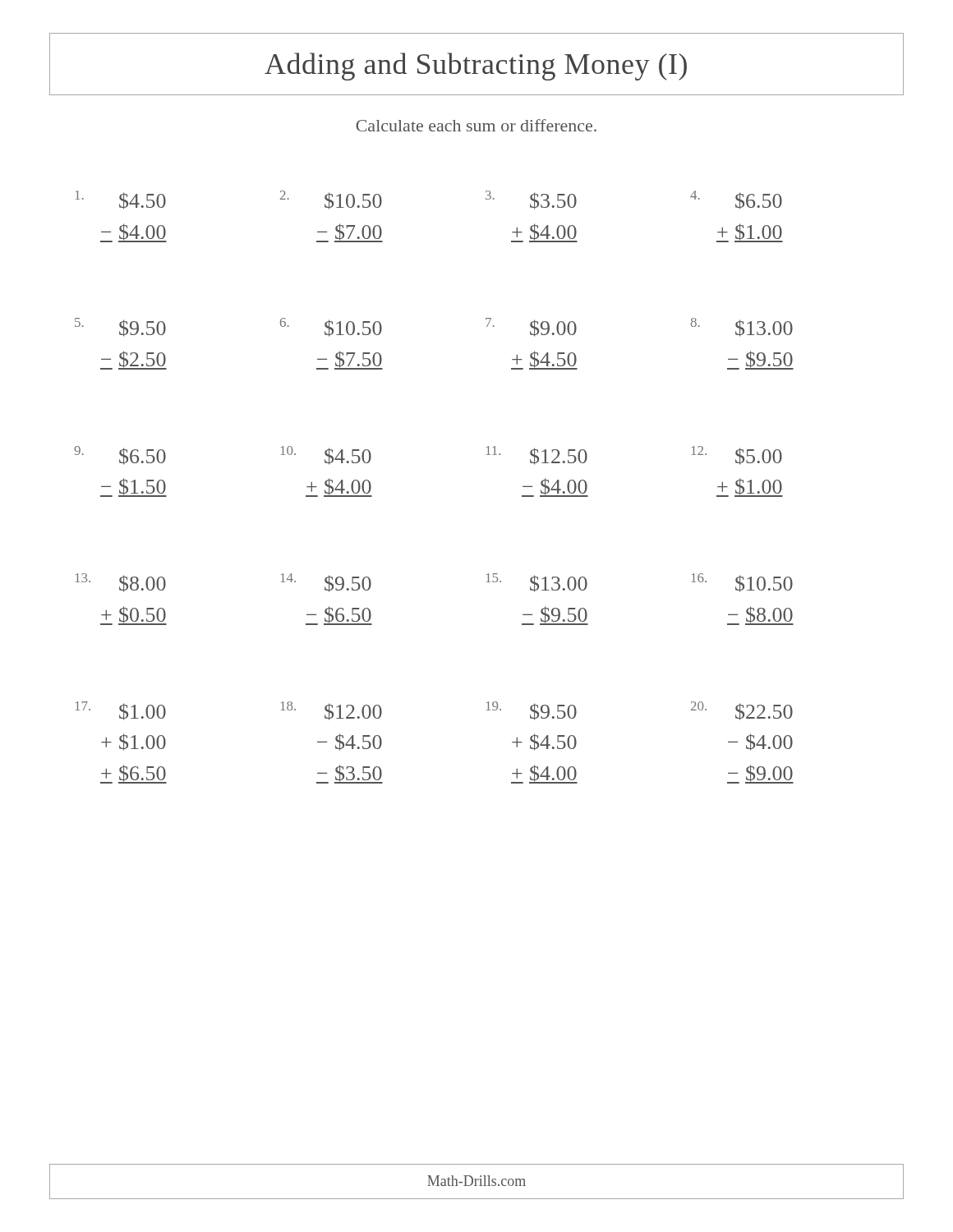Viewport: 953px width, 1232px height.
Task: Locate the text block starting "6. $10.50 −$7.50"
Action: coord(331,344)
